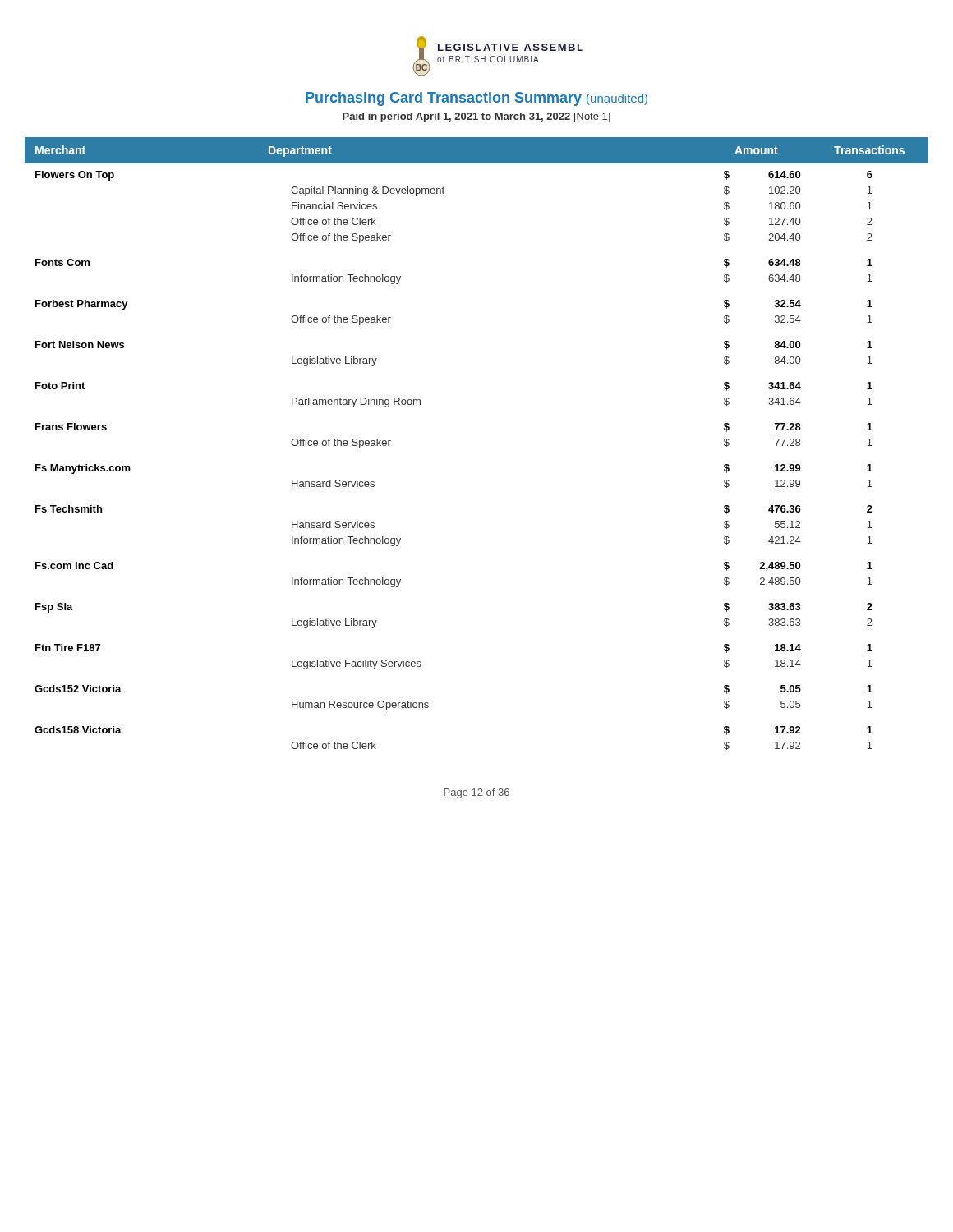Image resolution: width=953 pixels, height=1232 pixels.
Task: Select a logo
Action: 476,59
